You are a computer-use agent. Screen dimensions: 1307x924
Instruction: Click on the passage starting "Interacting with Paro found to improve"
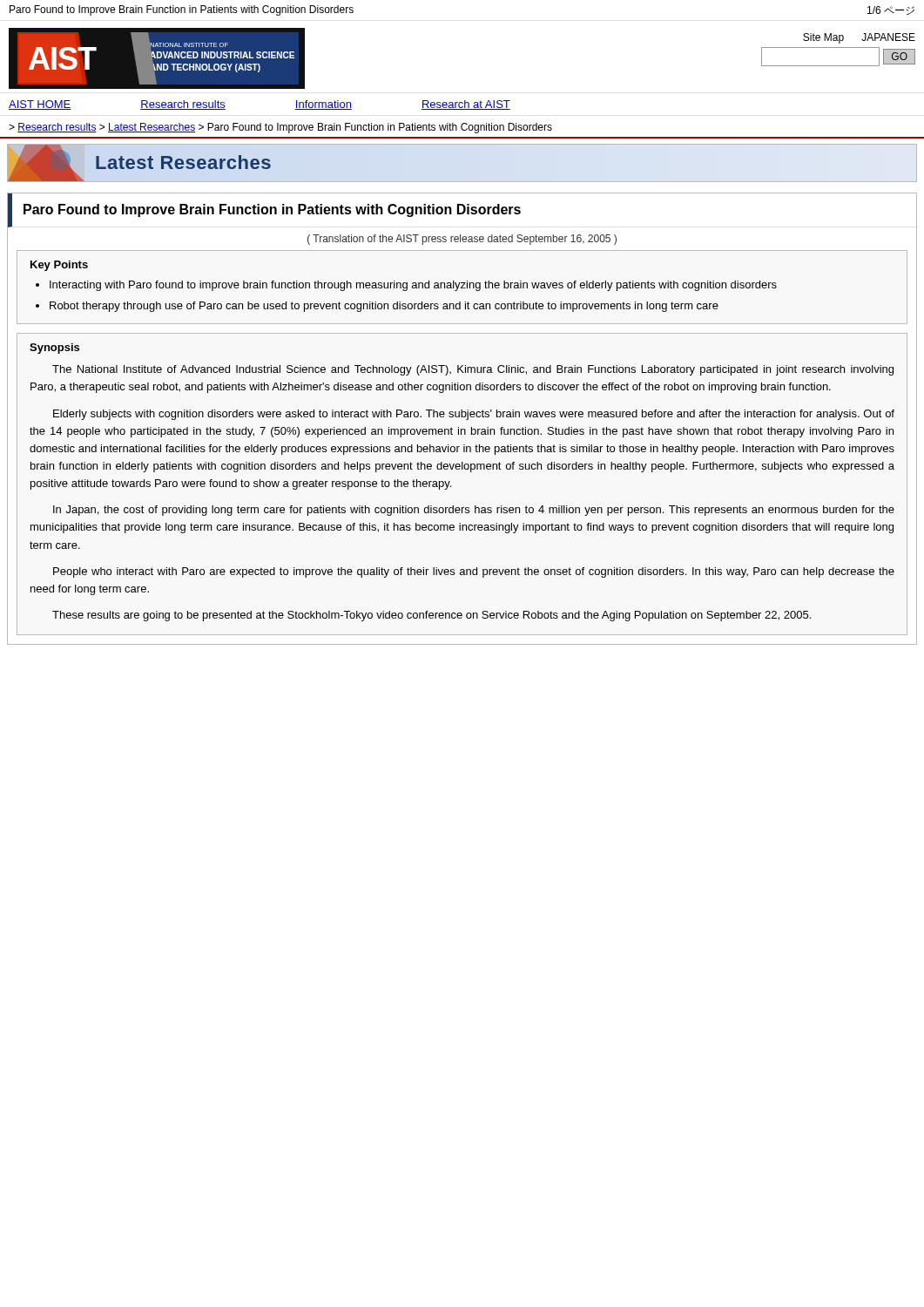(x=413, y=285)
